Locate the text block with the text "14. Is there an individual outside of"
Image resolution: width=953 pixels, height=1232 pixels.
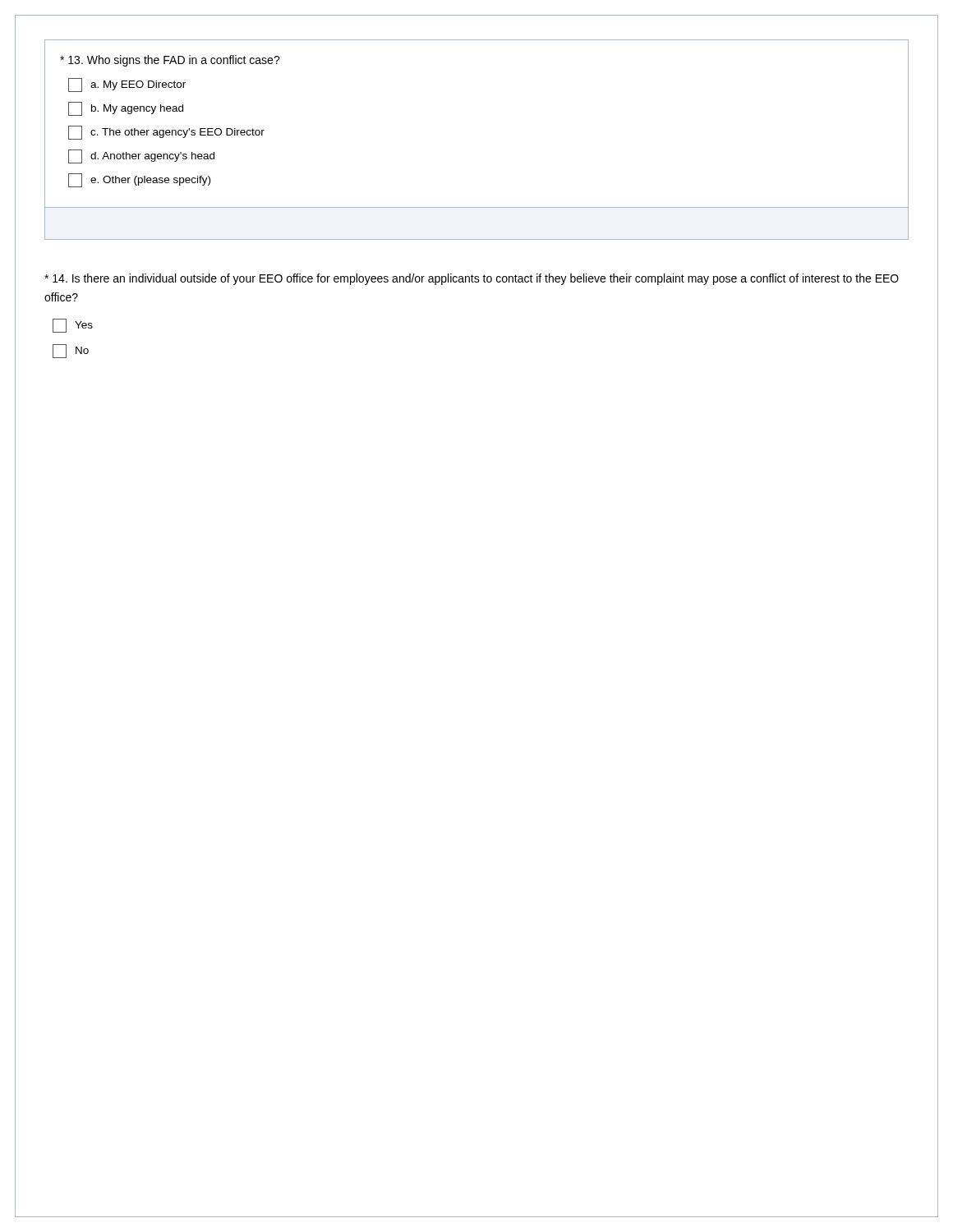coord(472,288)
